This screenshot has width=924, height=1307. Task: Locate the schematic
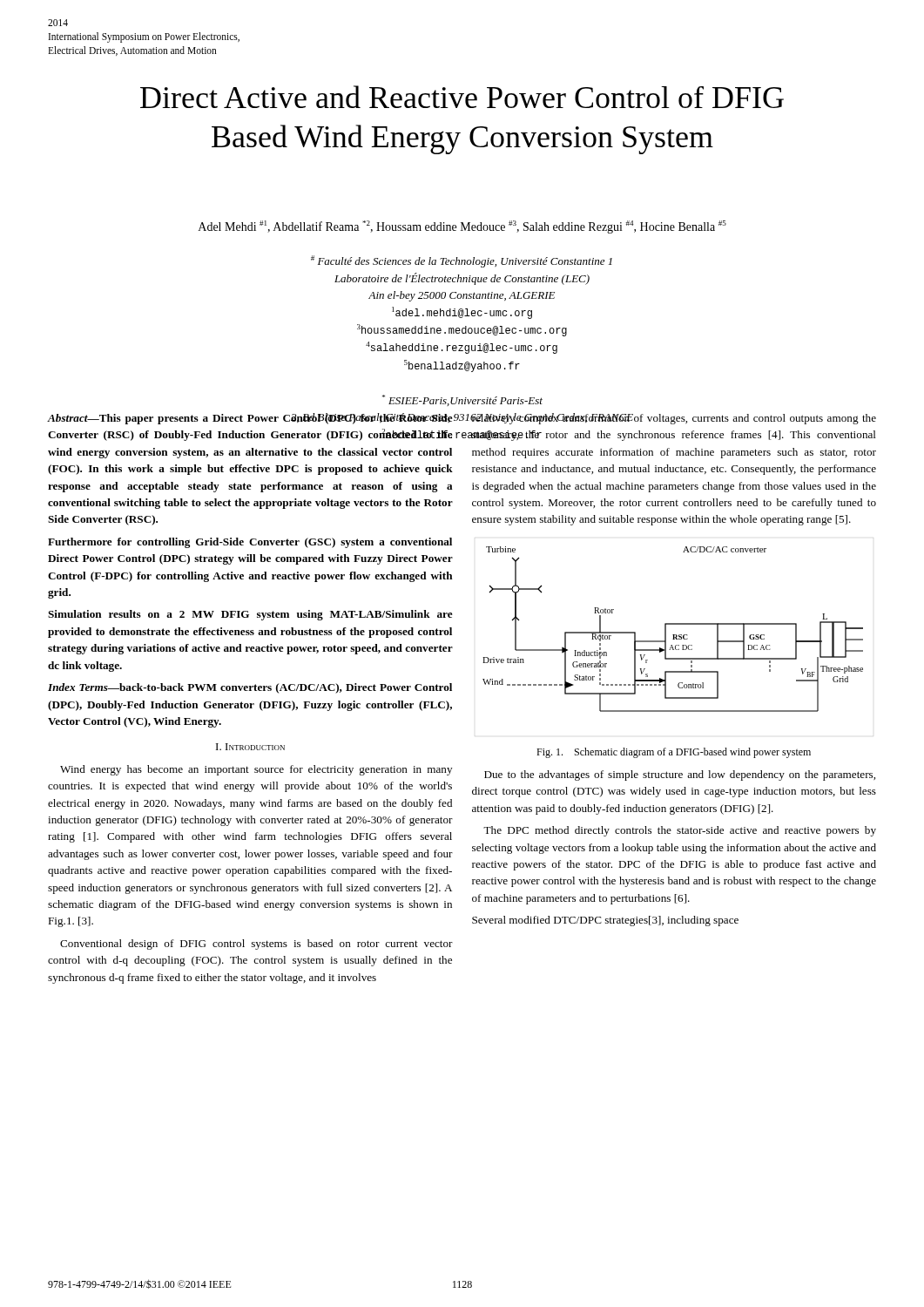point(674,639)
